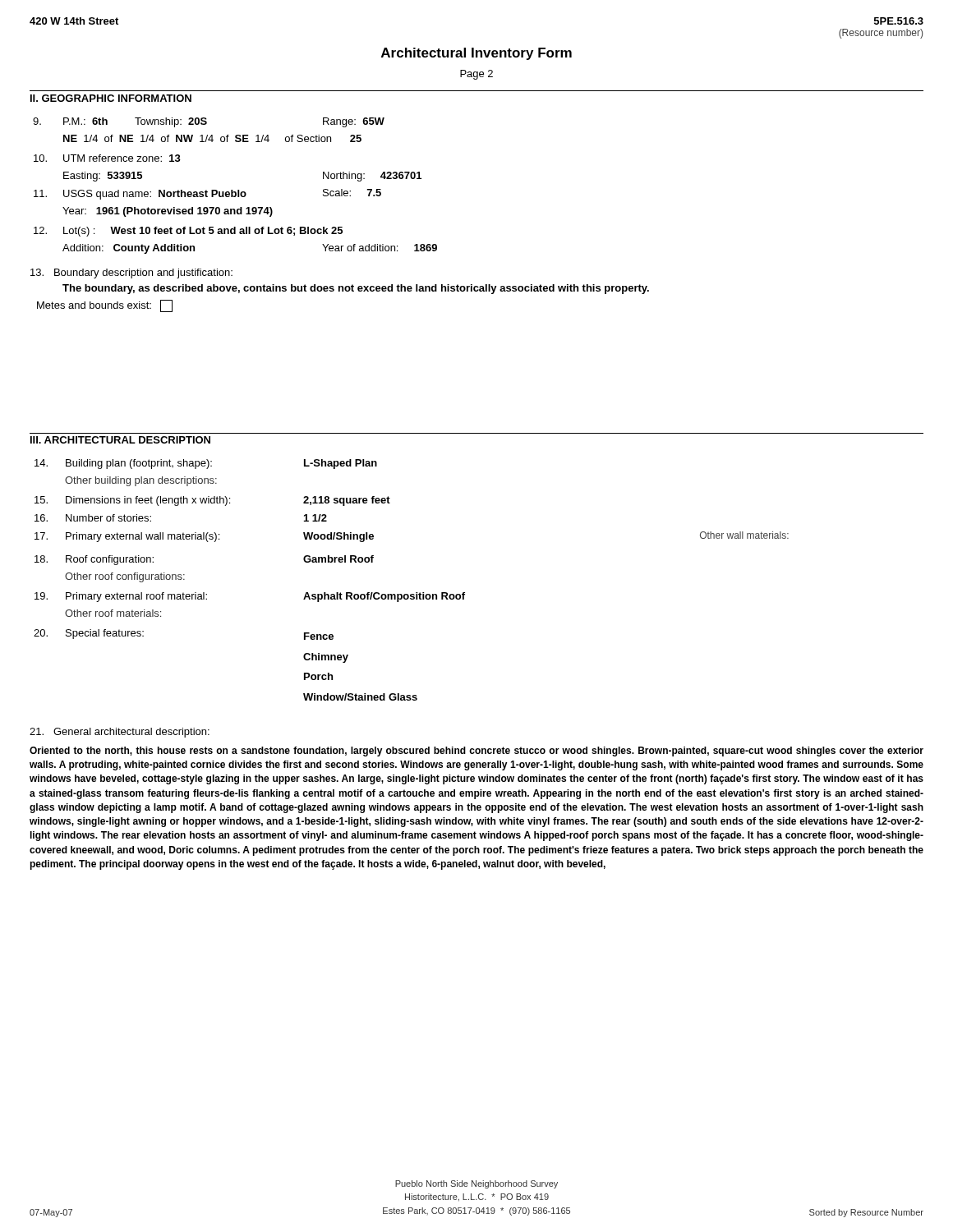Select the title containing "Architectural Inventory Form"

tap(476, 53)
